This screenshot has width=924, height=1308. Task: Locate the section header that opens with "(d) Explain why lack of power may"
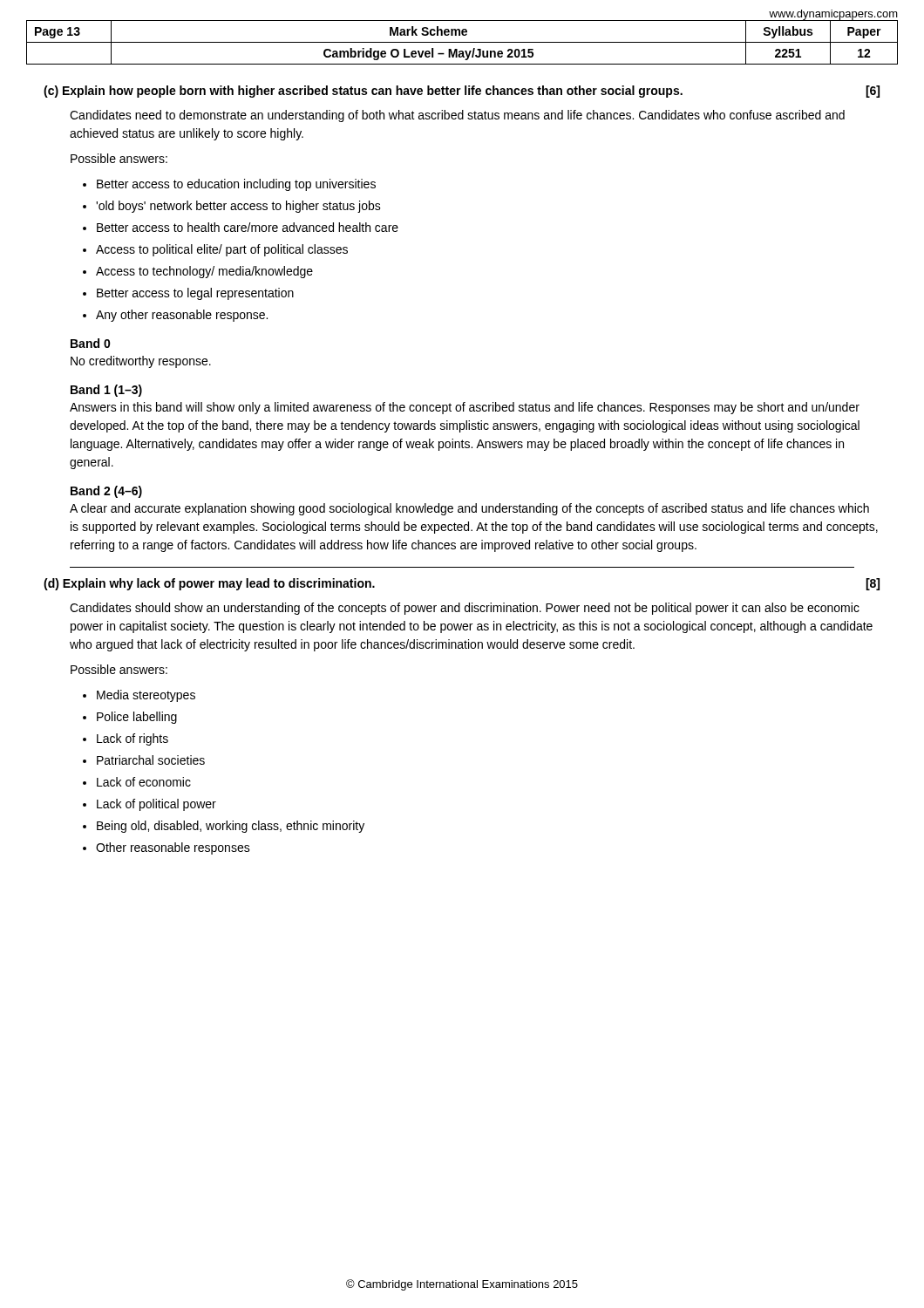pyautogui.click(x=212, y=584)
